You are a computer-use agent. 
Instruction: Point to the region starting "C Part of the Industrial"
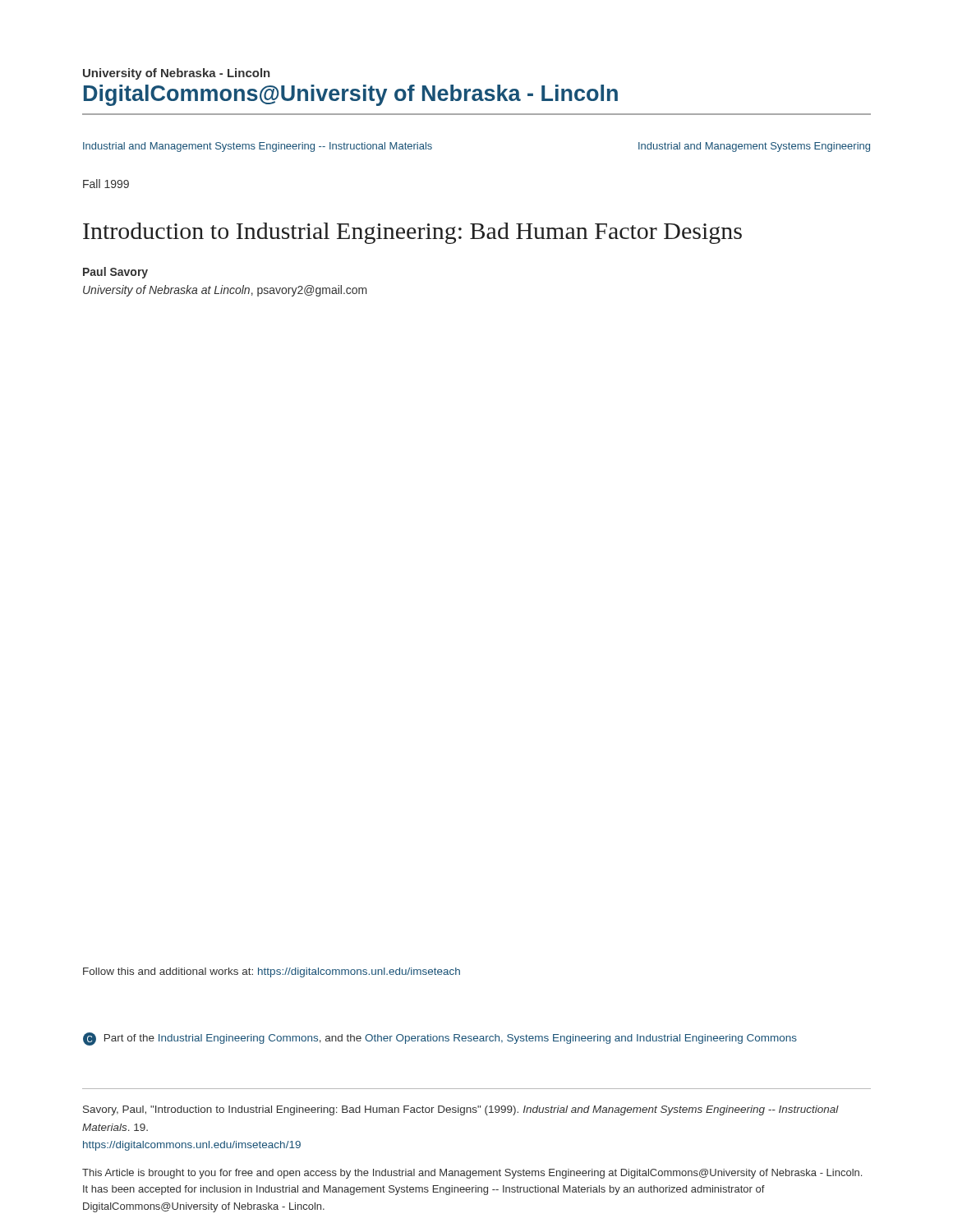[x=440, y=1039]
